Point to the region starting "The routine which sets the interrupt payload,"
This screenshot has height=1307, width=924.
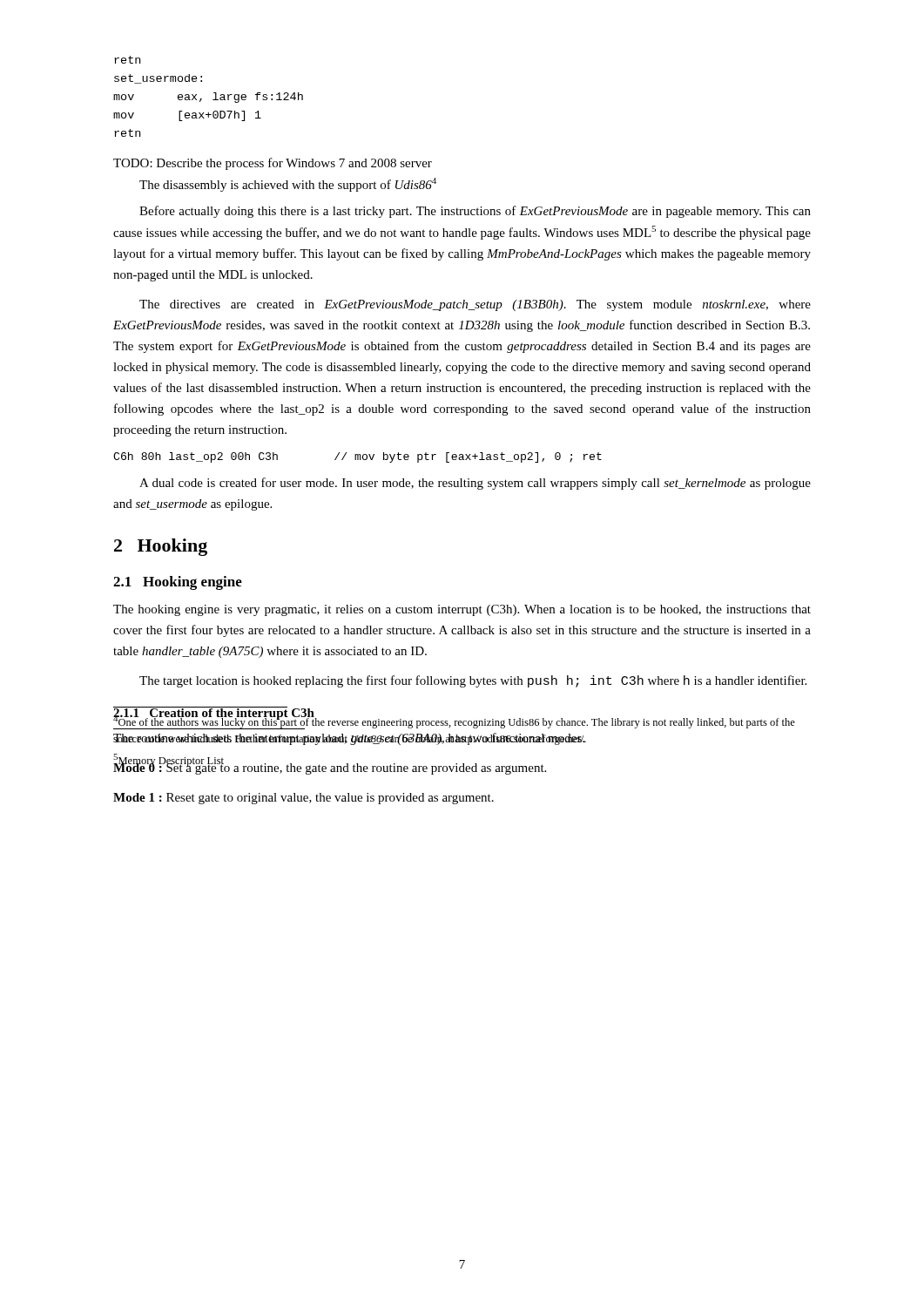point(349,738)
